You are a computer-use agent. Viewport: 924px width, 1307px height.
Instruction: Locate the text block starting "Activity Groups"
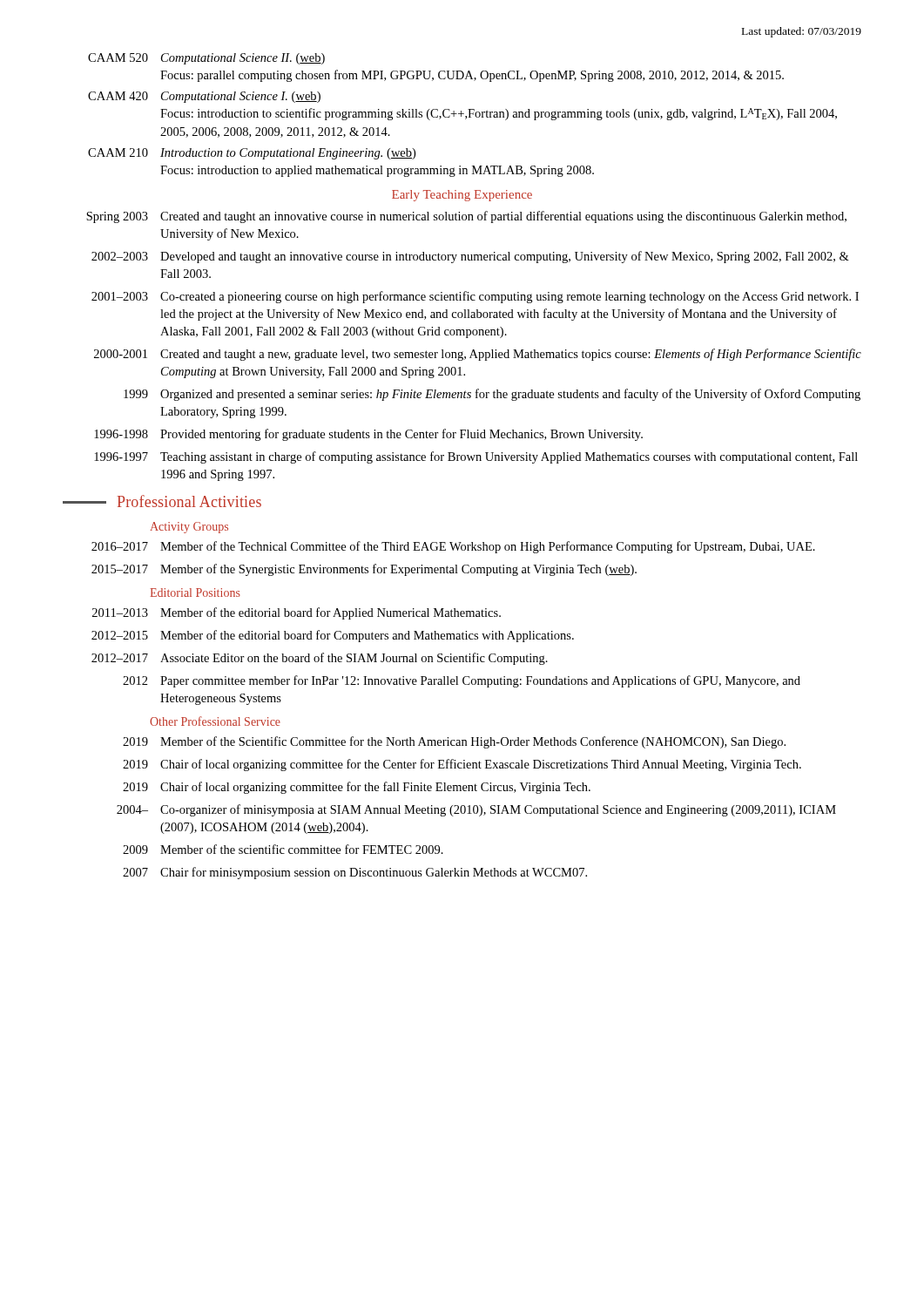[189, 527]
